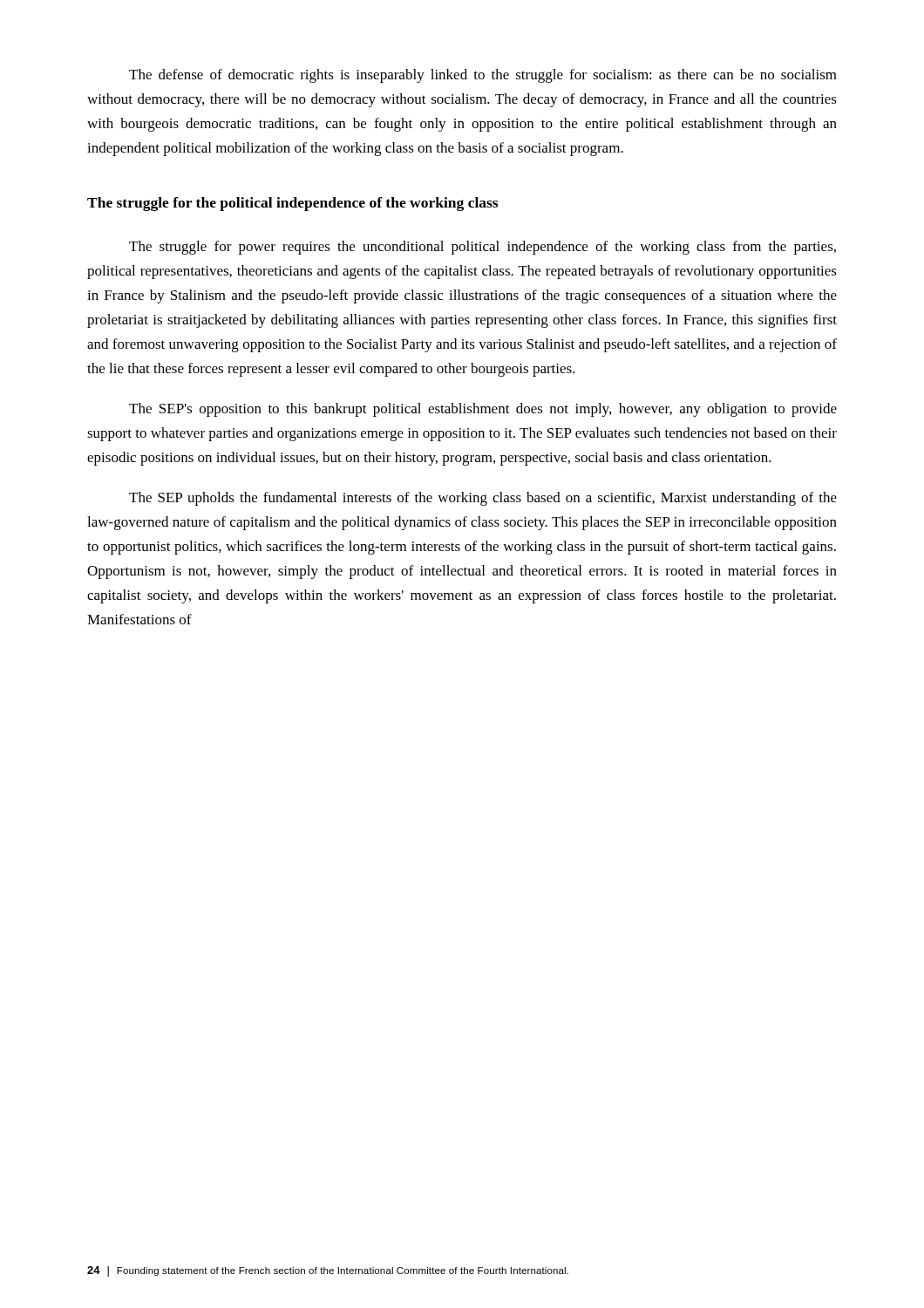Click on the text block that says "The SEP upholds the fundamental interests"
This screenshot has height=1308, width=924.
[462, 559]
